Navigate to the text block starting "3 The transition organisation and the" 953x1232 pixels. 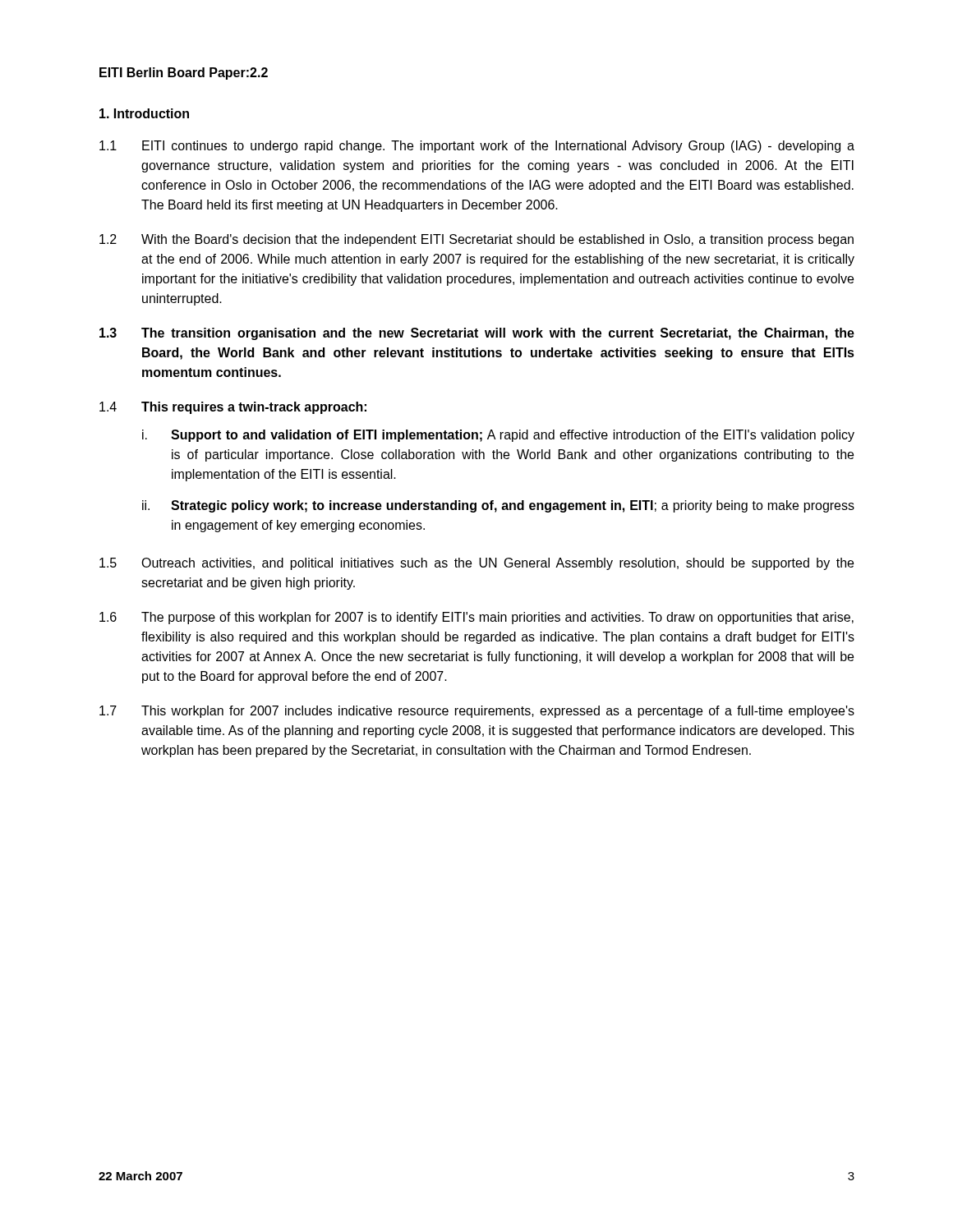[x=476, y=353]
